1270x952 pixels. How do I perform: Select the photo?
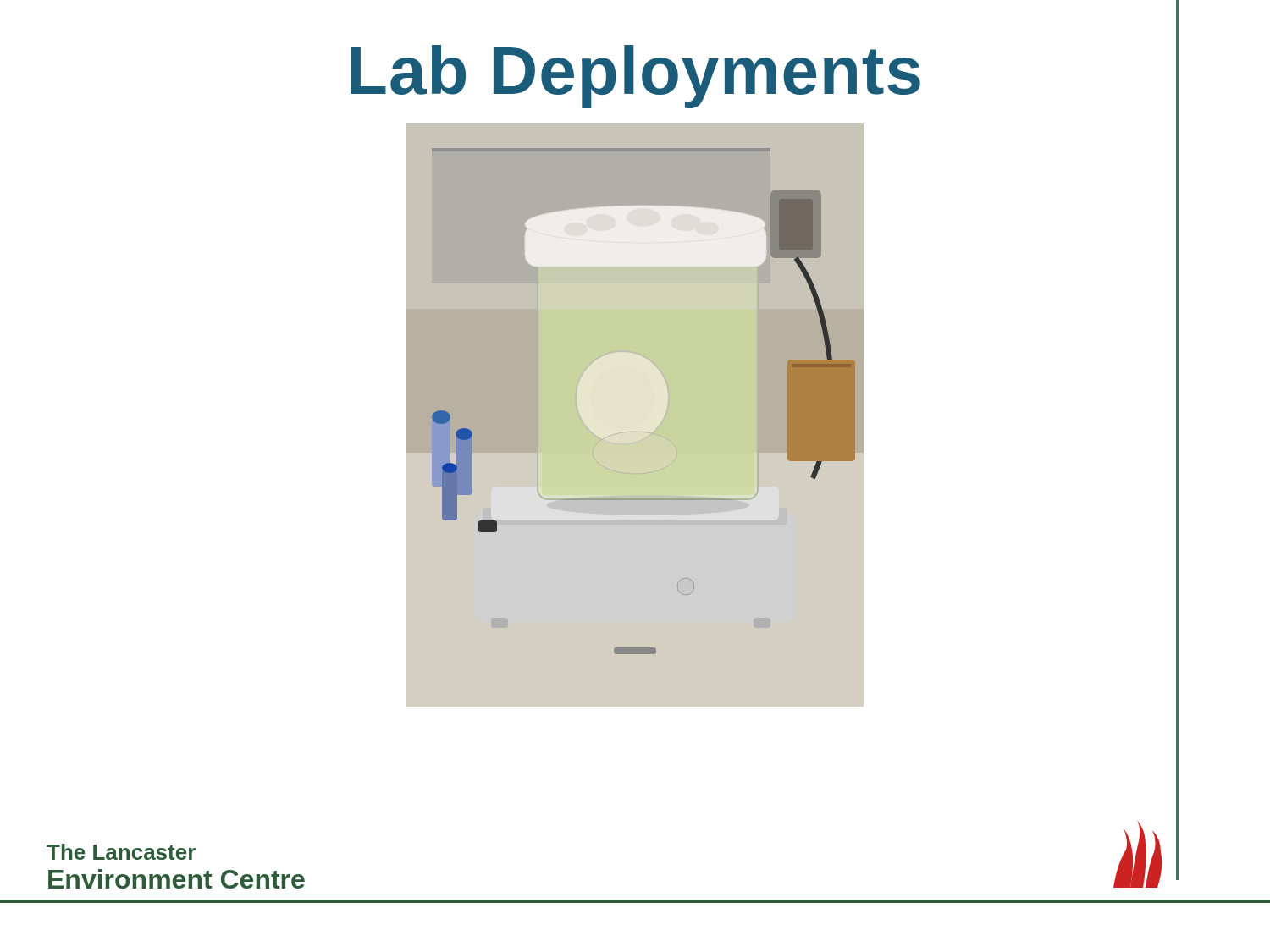635,415
